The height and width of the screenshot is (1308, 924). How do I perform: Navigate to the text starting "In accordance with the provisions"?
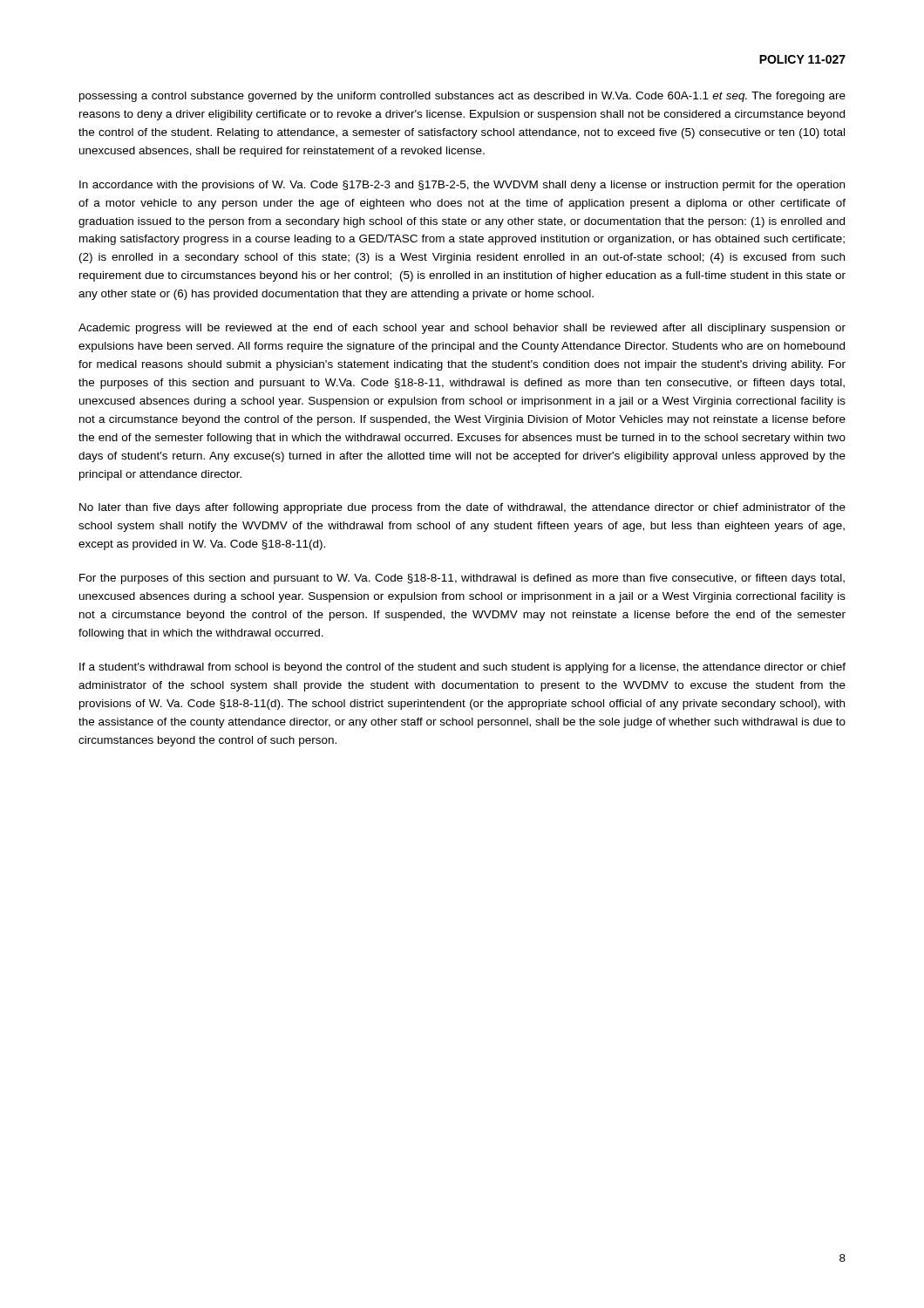pyautogui.click(x=462, y=239)
